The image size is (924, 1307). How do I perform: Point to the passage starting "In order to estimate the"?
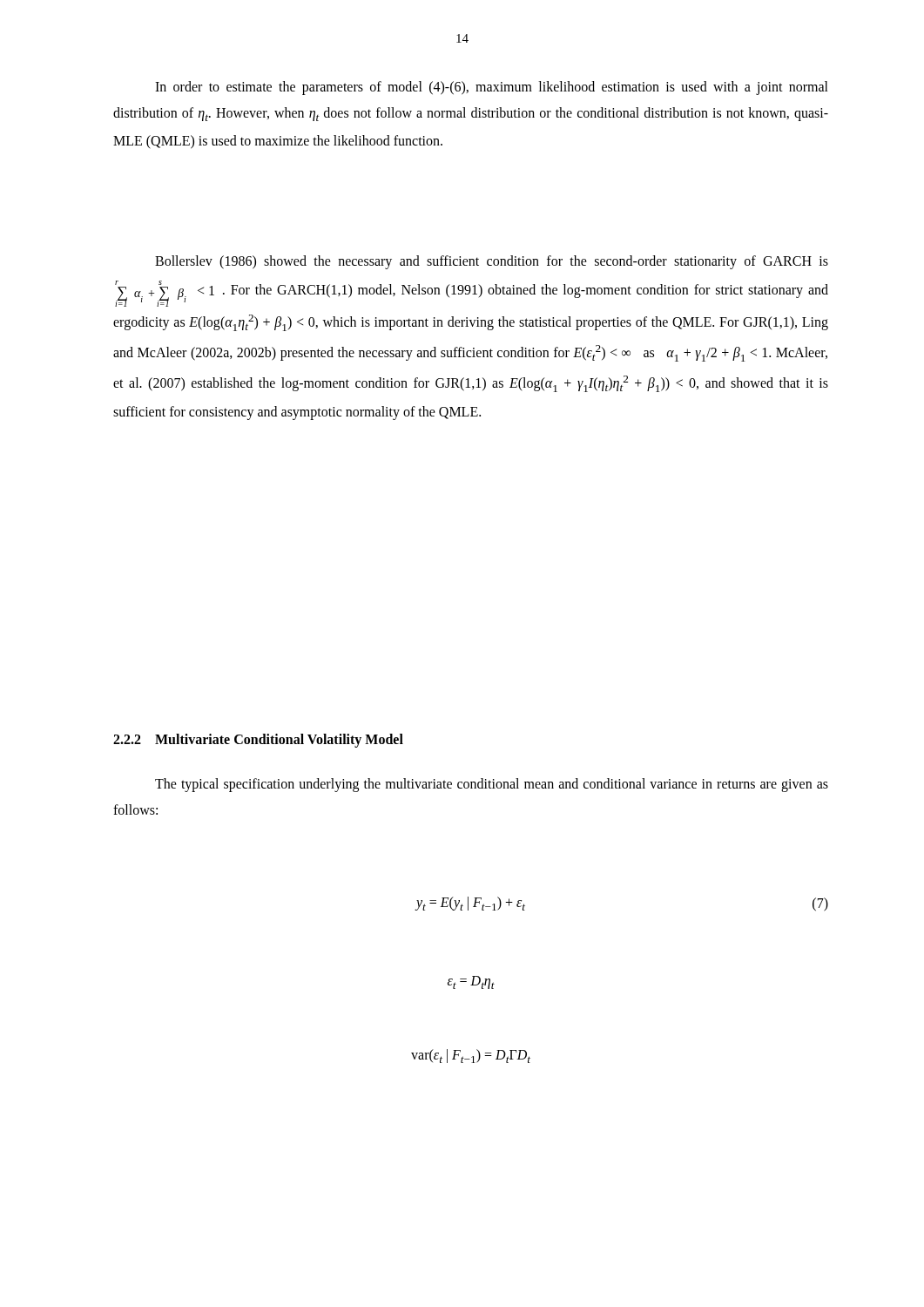(x=471, y=114)
